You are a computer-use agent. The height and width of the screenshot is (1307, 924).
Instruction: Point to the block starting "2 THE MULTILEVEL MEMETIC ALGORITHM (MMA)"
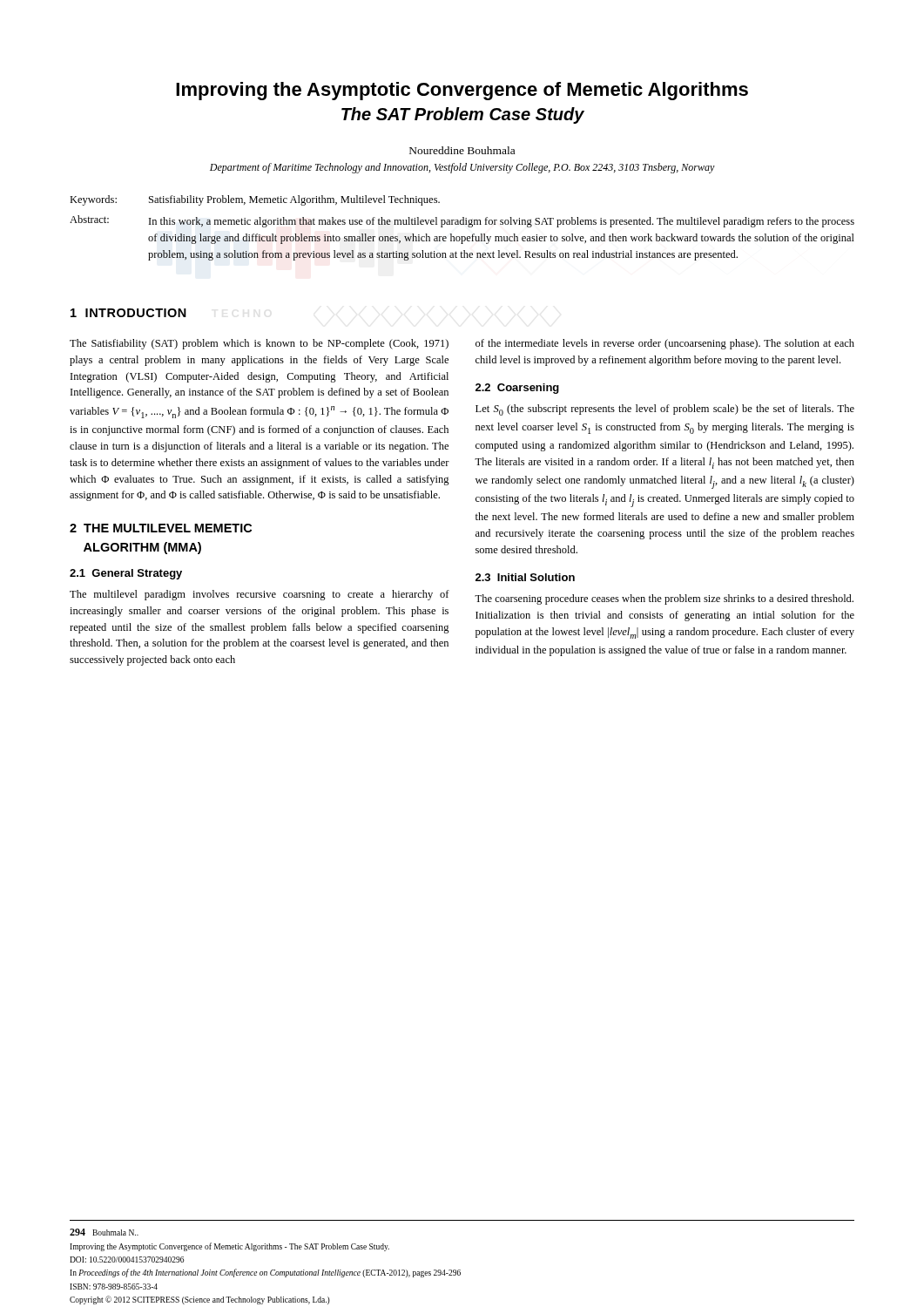point(161,538)
